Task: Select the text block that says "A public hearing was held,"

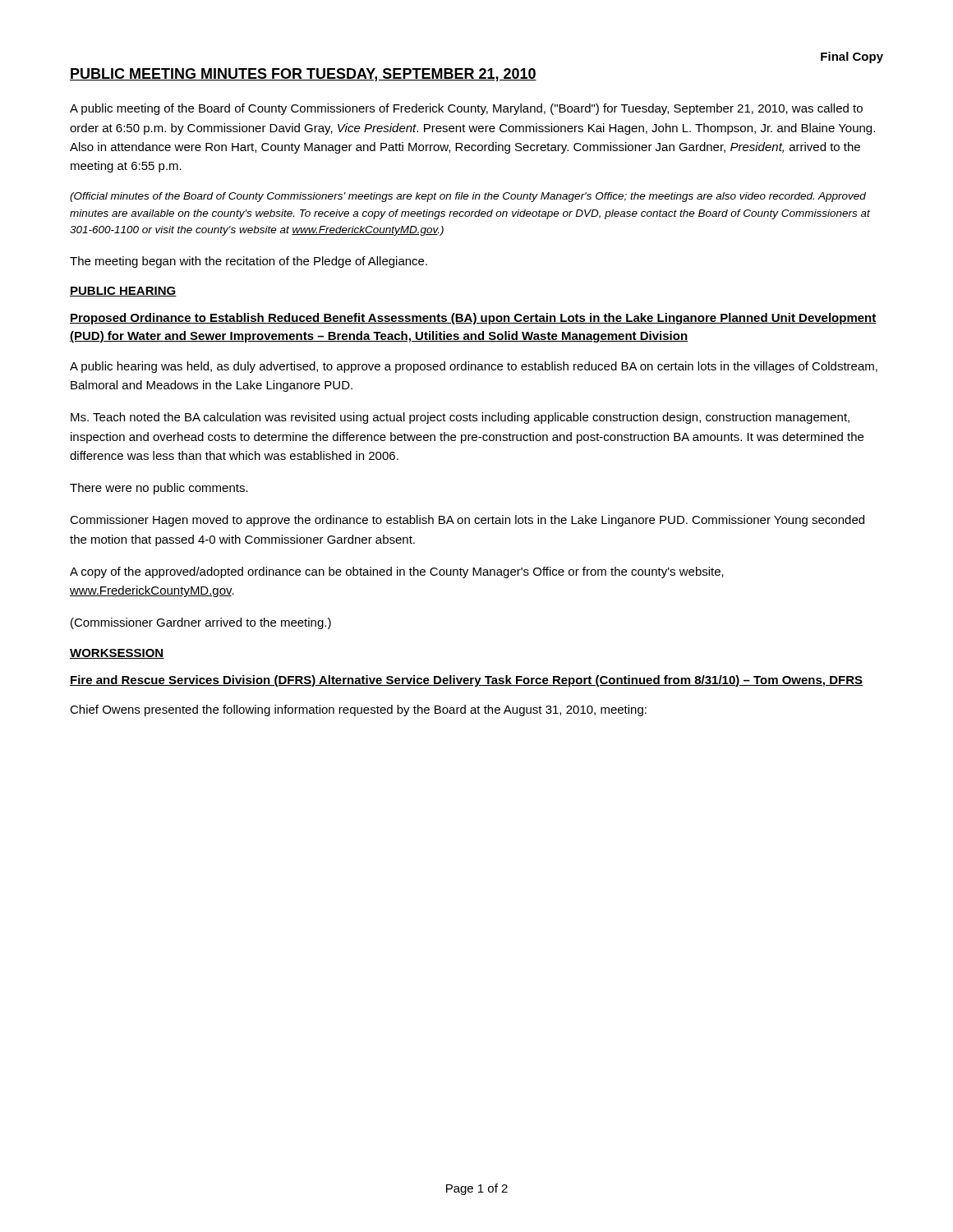Action: (474, 375)
